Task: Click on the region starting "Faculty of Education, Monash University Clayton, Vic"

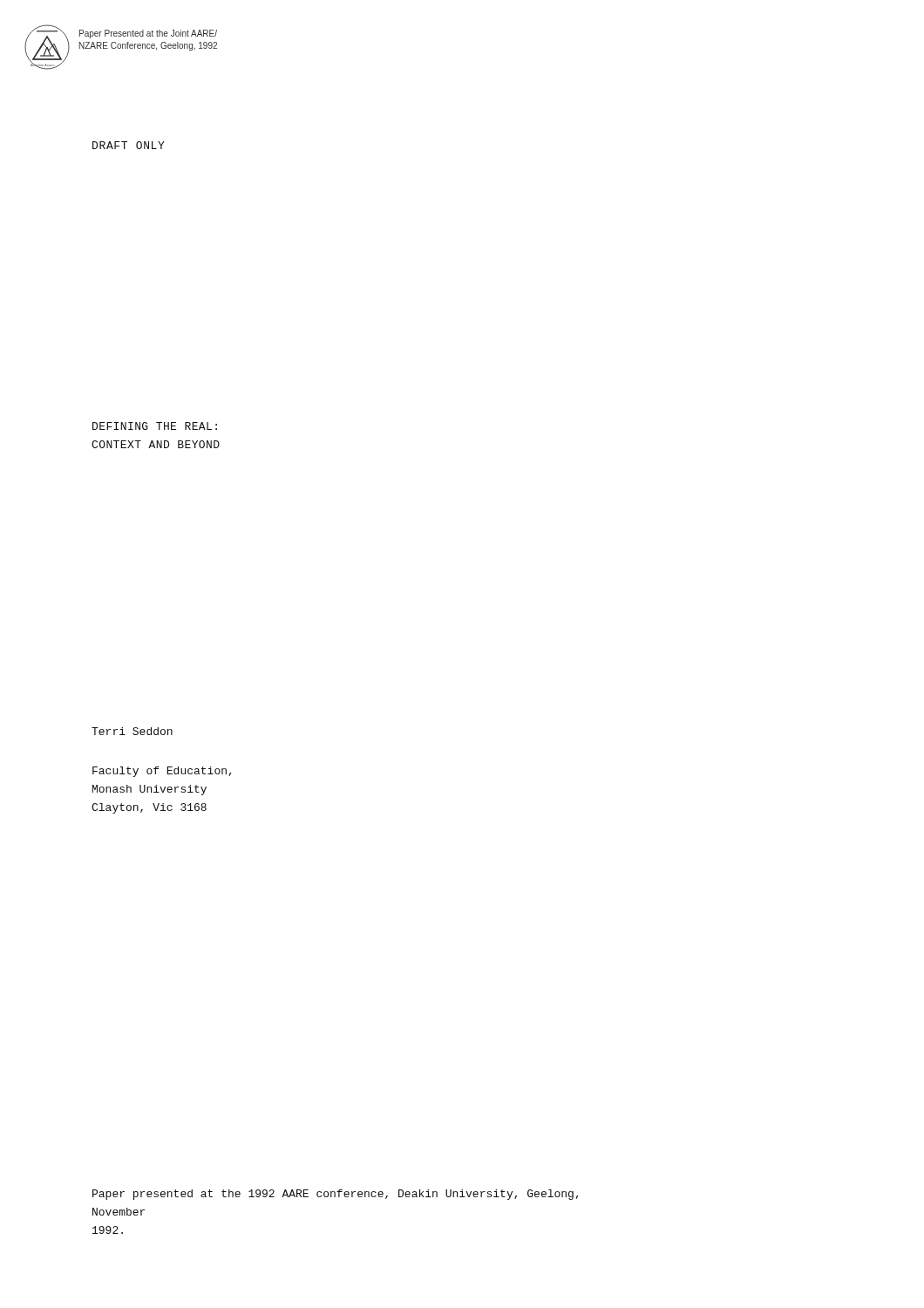Action: 163,789
